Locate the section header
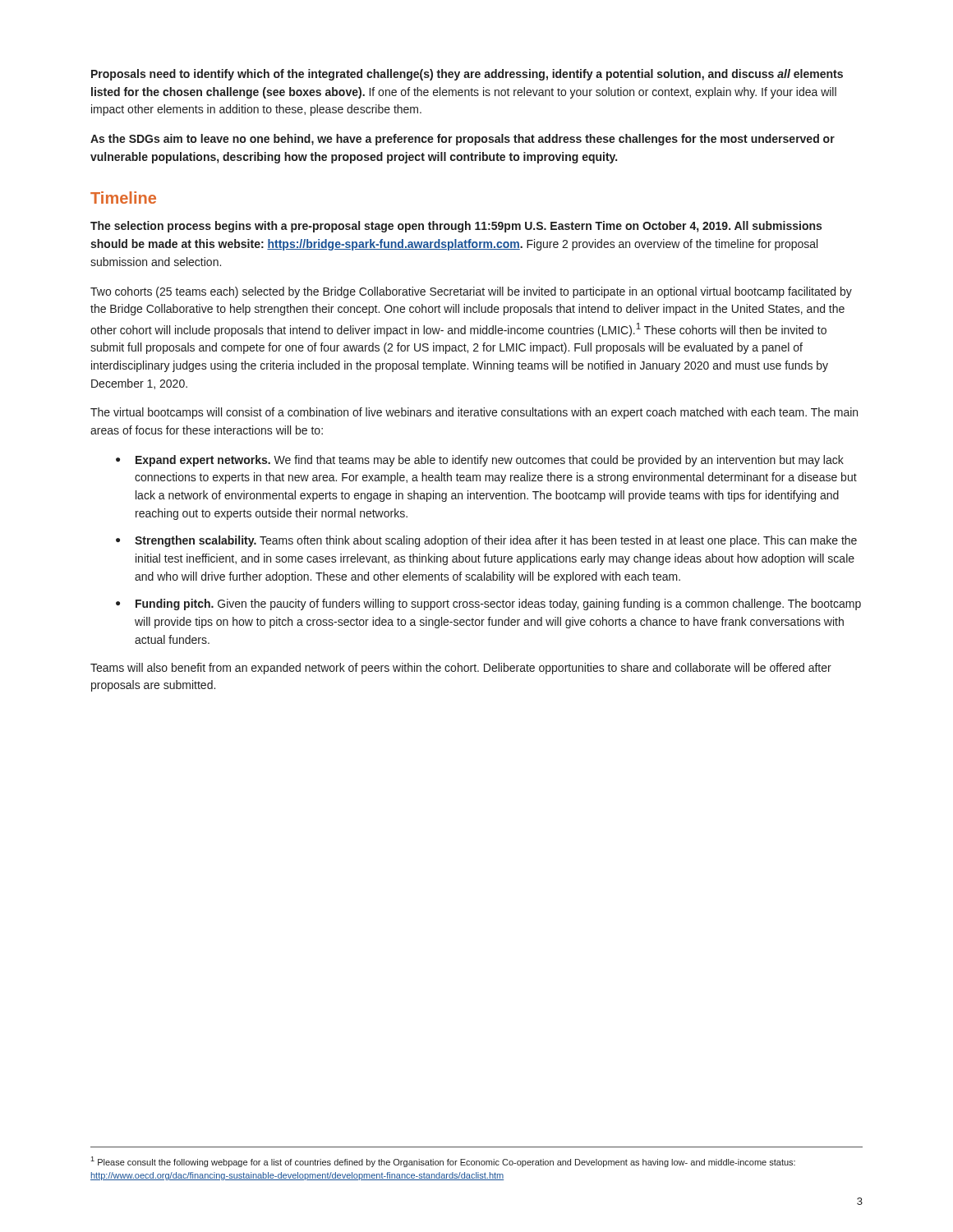Screen dimensions: 1232x953 tap(124, 198)
